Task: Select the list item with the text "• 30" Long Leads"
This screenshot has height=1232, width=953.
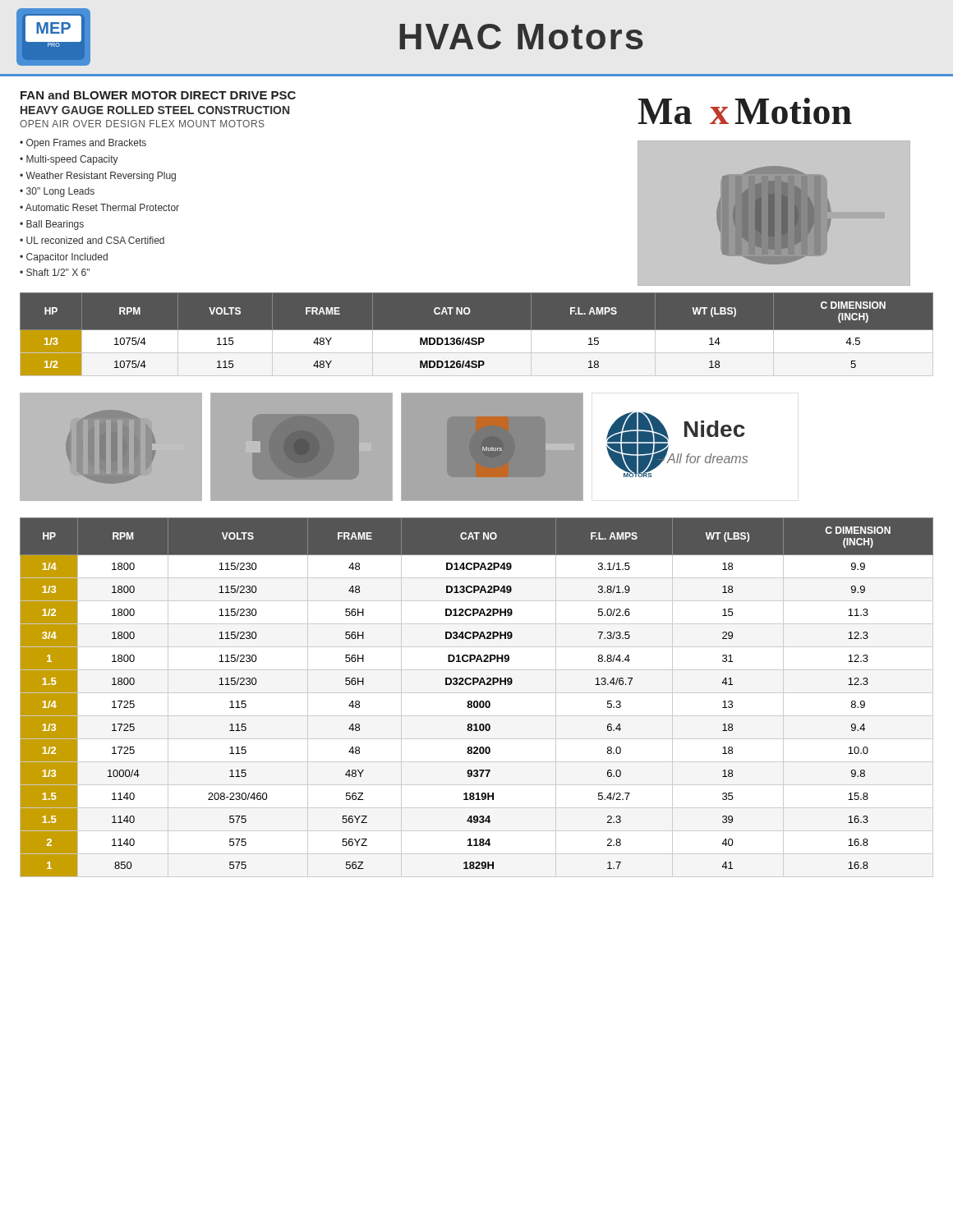Action: [x=57, y=192]
